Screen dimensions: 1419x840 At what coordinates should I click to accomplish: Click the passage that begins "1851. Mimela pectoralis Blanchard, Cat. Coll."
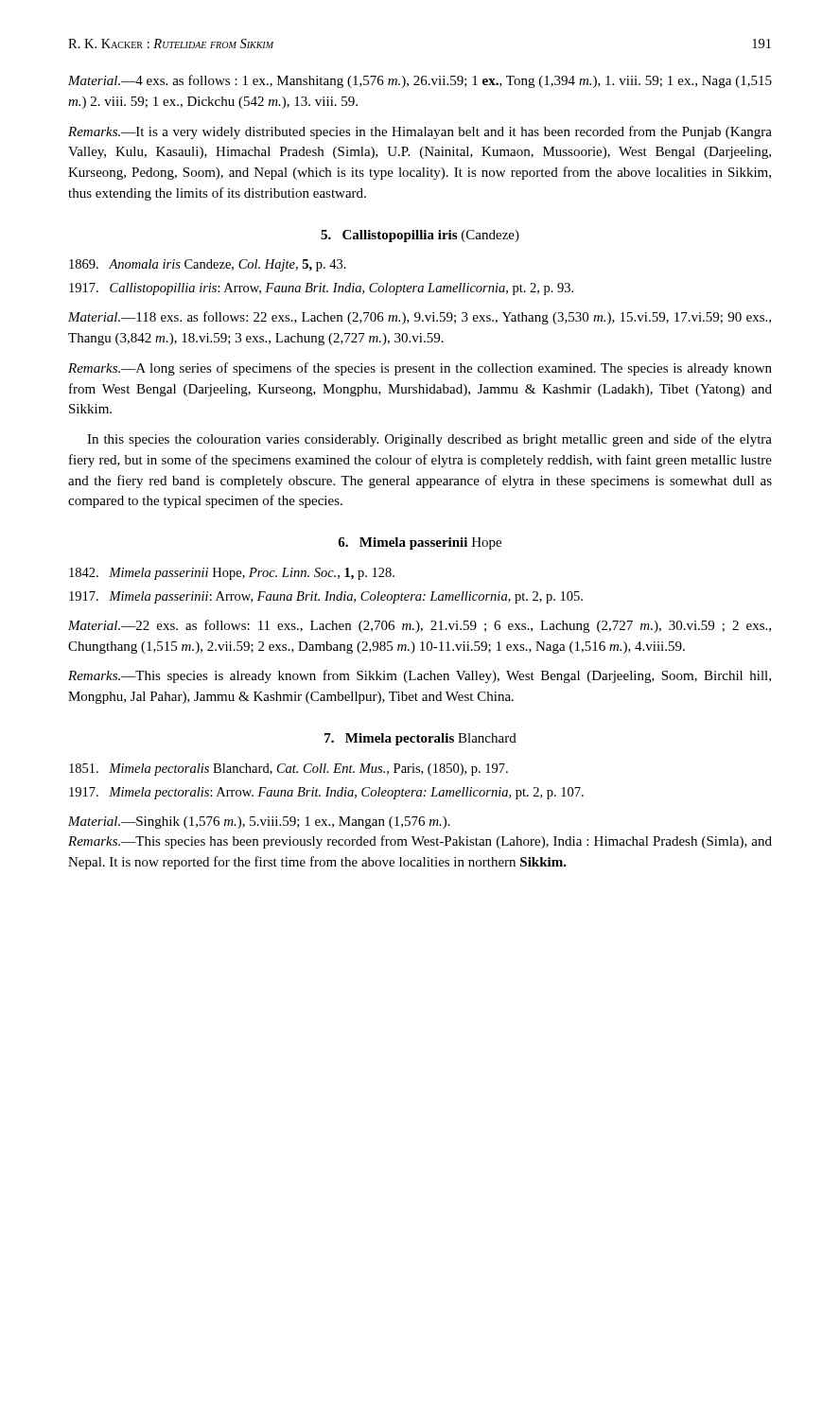coord(420,768)
